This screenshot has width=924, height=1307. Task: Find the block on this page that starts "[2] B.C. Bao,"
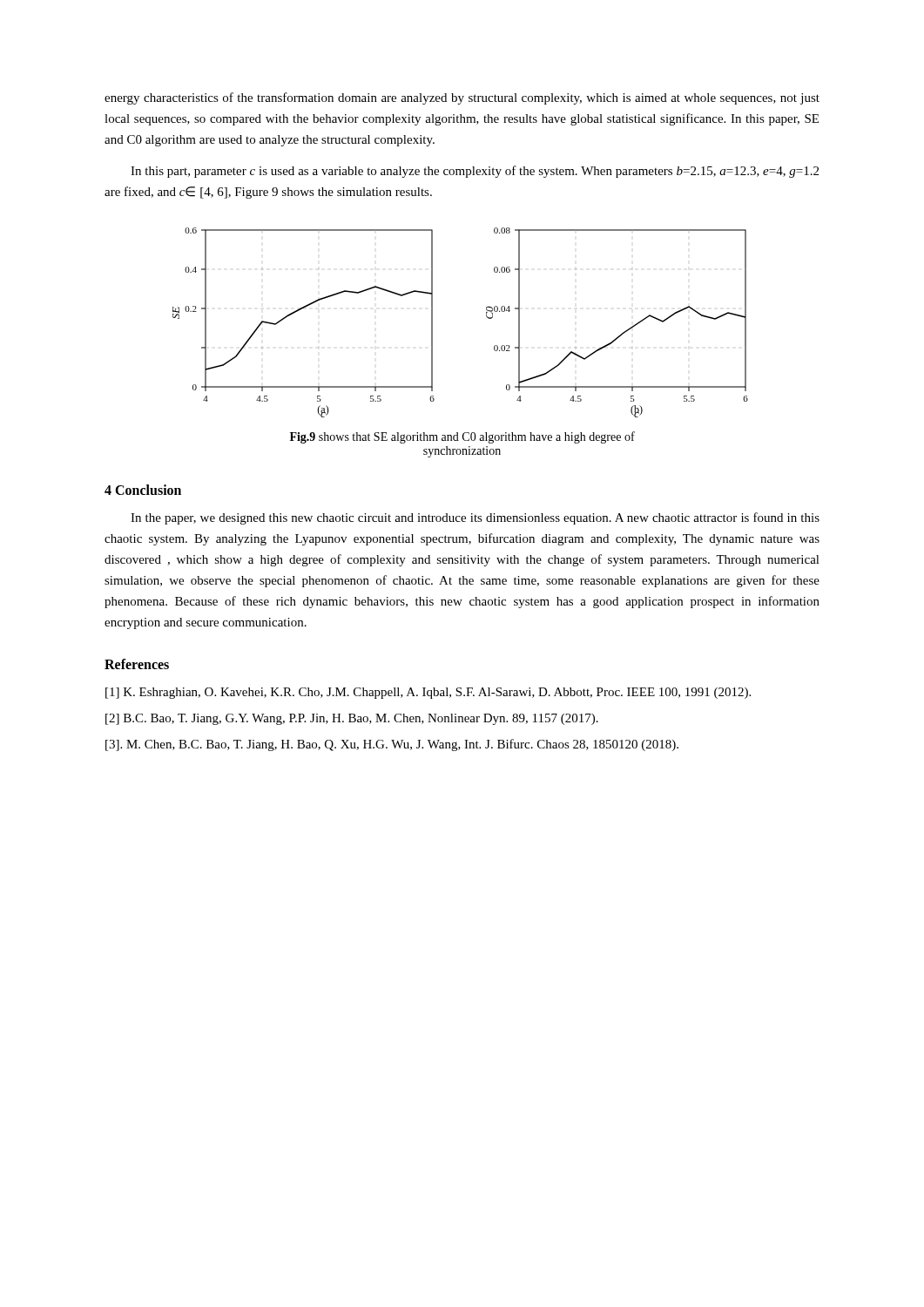352,718
